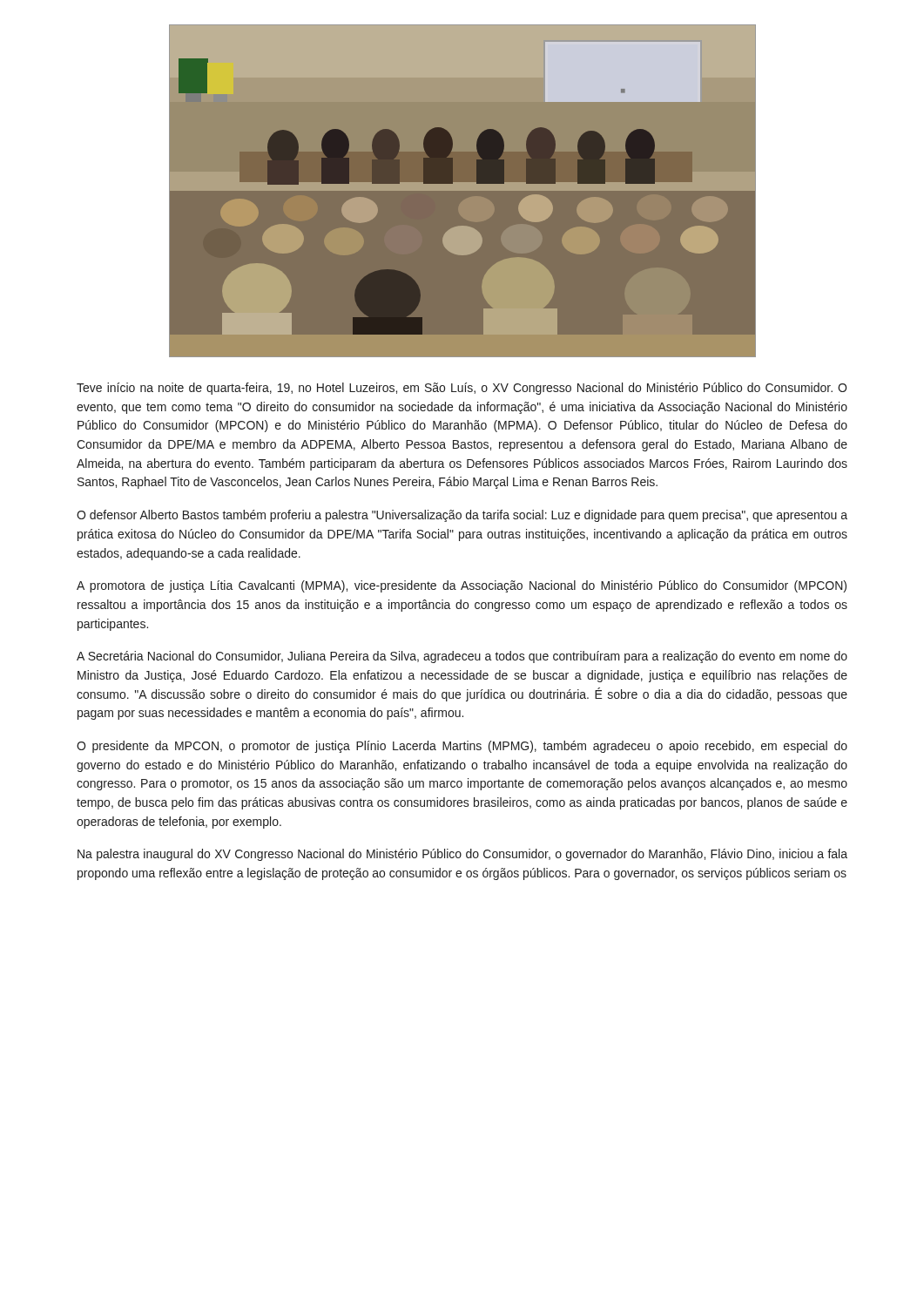This screenshot has width=924, height=1307.
Task: Locate a photo
Action: (x=462, y=192)
